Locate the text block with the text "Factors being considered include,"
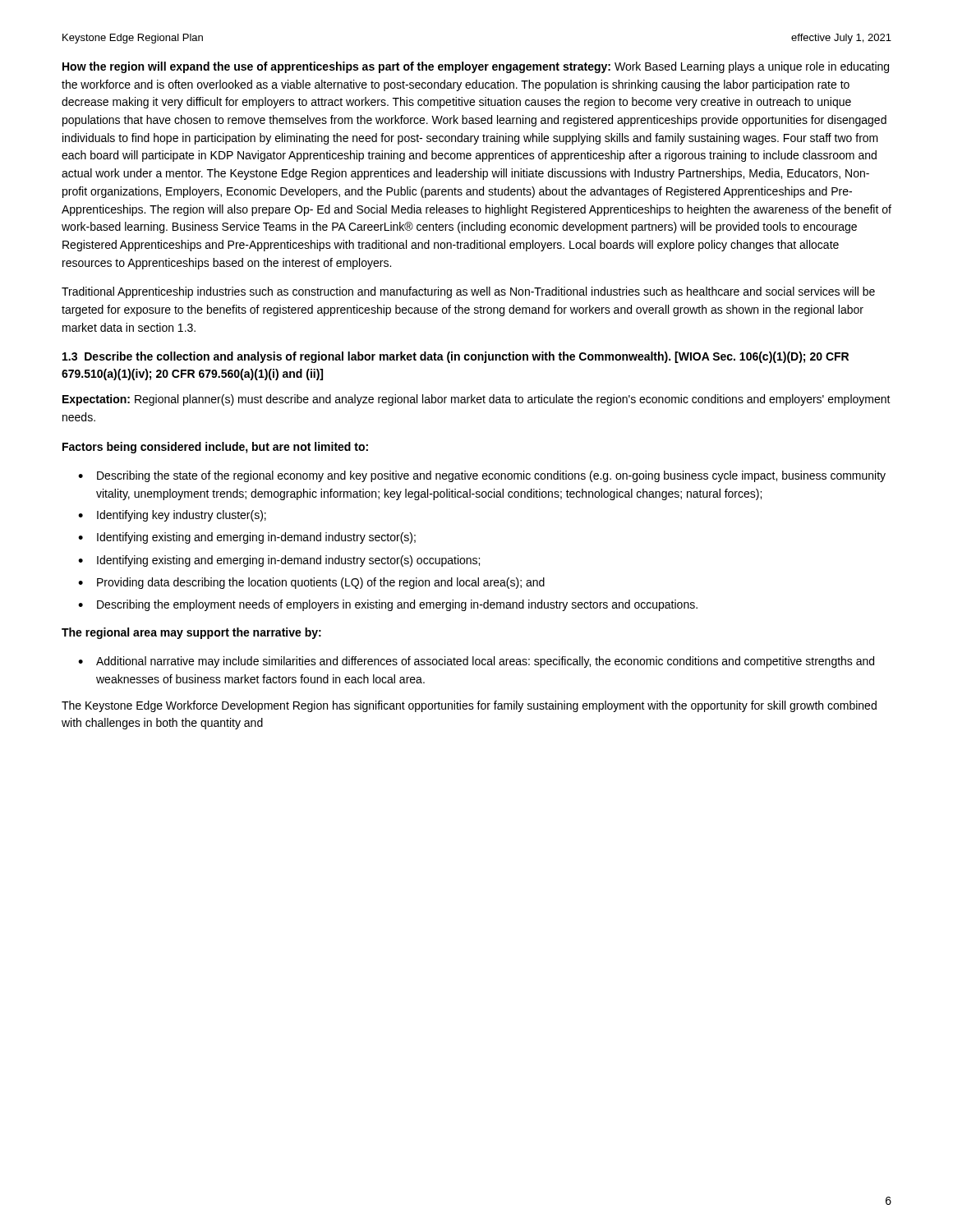The image size is (953, 1232). [x=215, y=447]
